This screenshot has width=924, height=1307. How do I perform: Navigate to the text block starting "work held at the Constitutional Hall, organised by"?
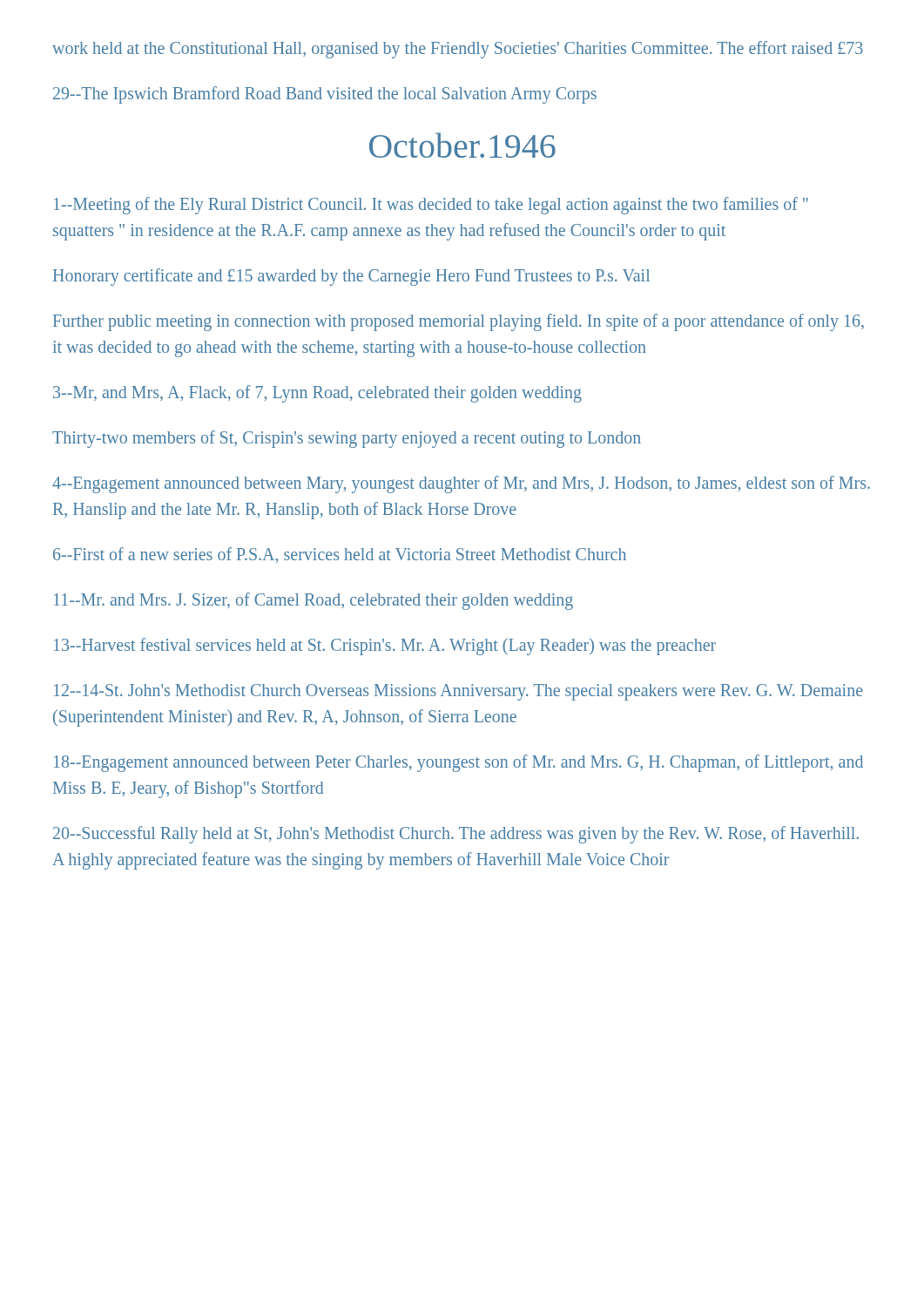(x=458, y=48)
